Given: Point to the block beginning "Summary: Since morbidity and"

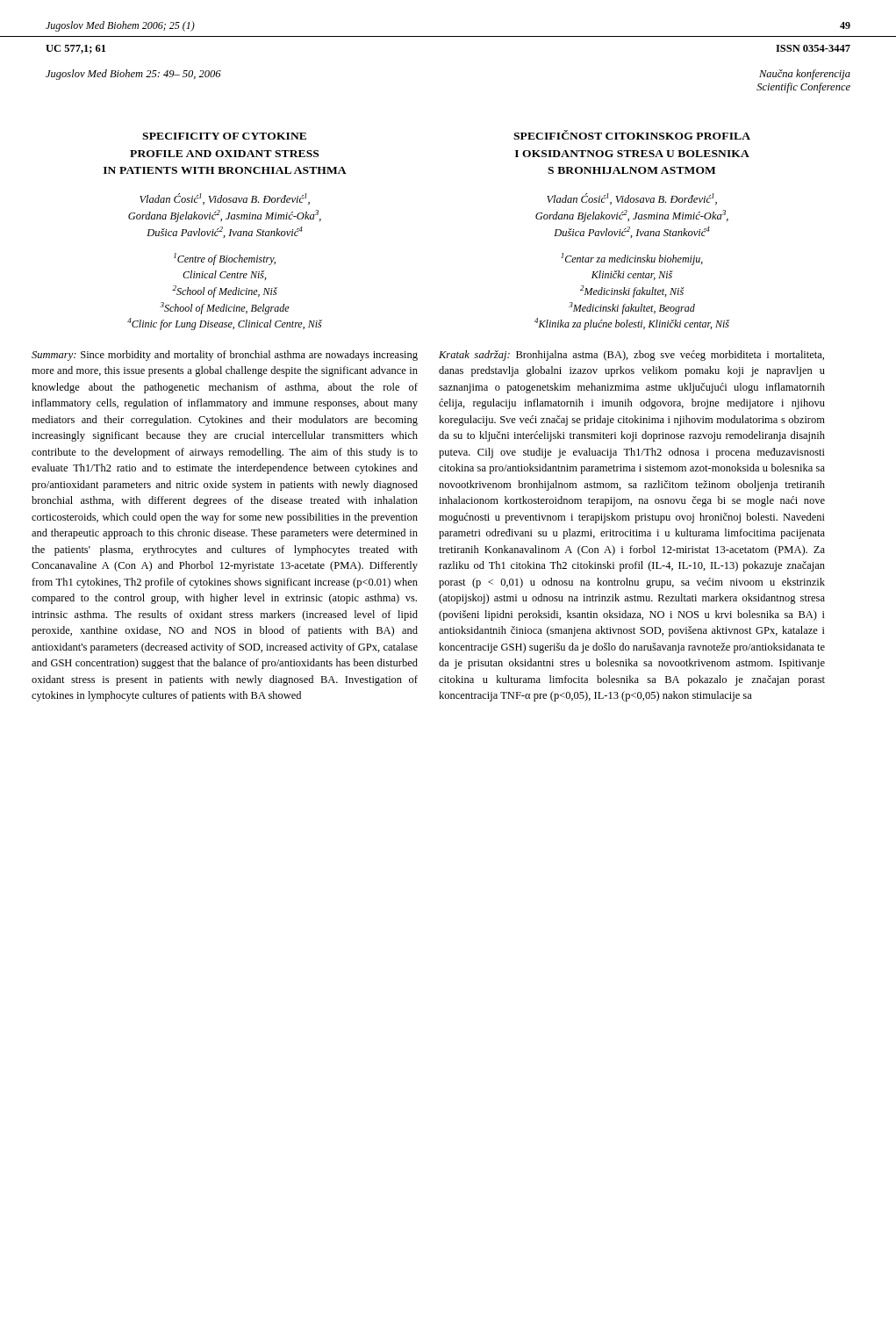Looking at the screenshot, I should [225, 525].
